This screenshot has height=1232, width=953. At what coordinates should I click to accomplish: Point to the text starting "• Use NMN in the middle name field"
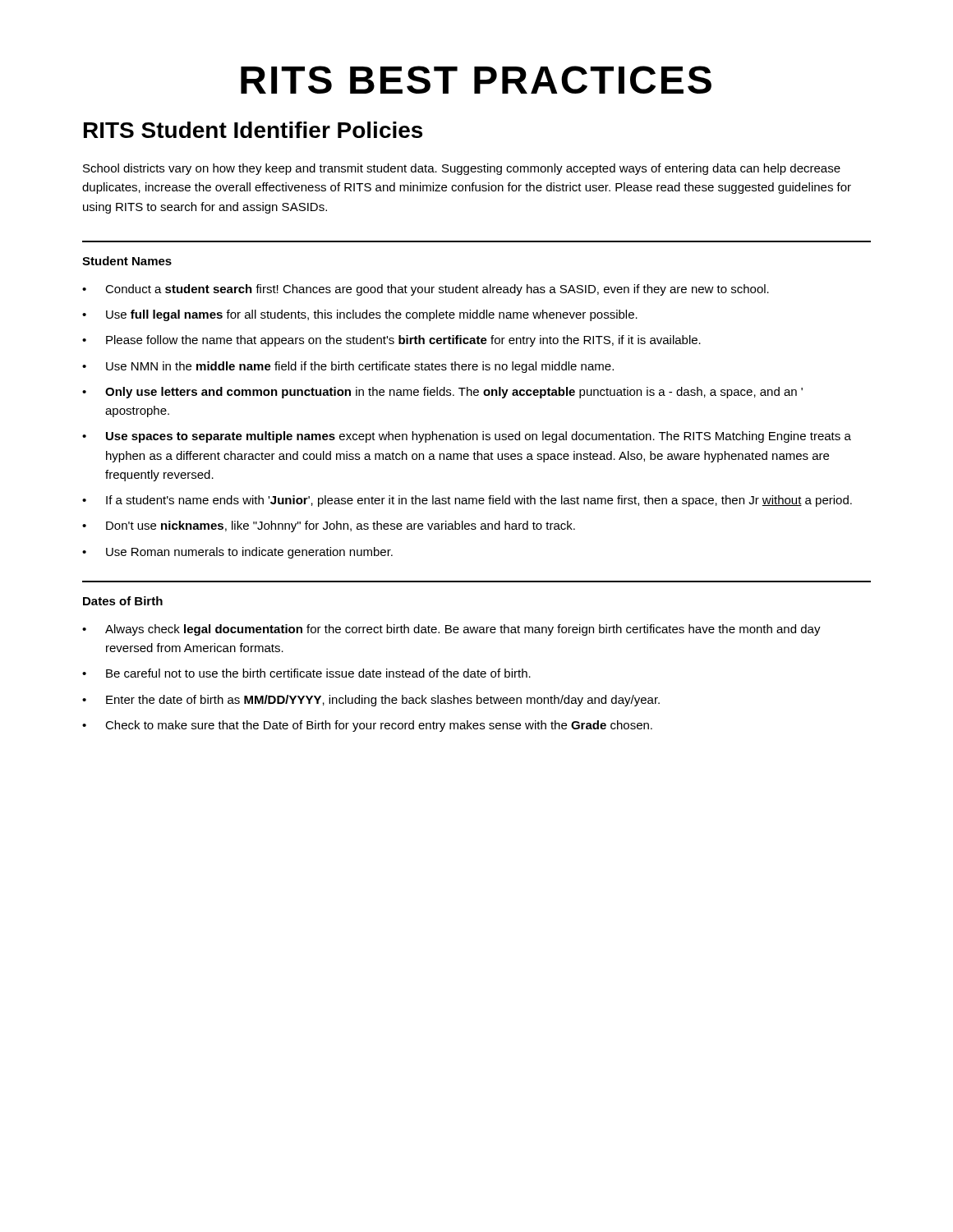coord(348,366)
